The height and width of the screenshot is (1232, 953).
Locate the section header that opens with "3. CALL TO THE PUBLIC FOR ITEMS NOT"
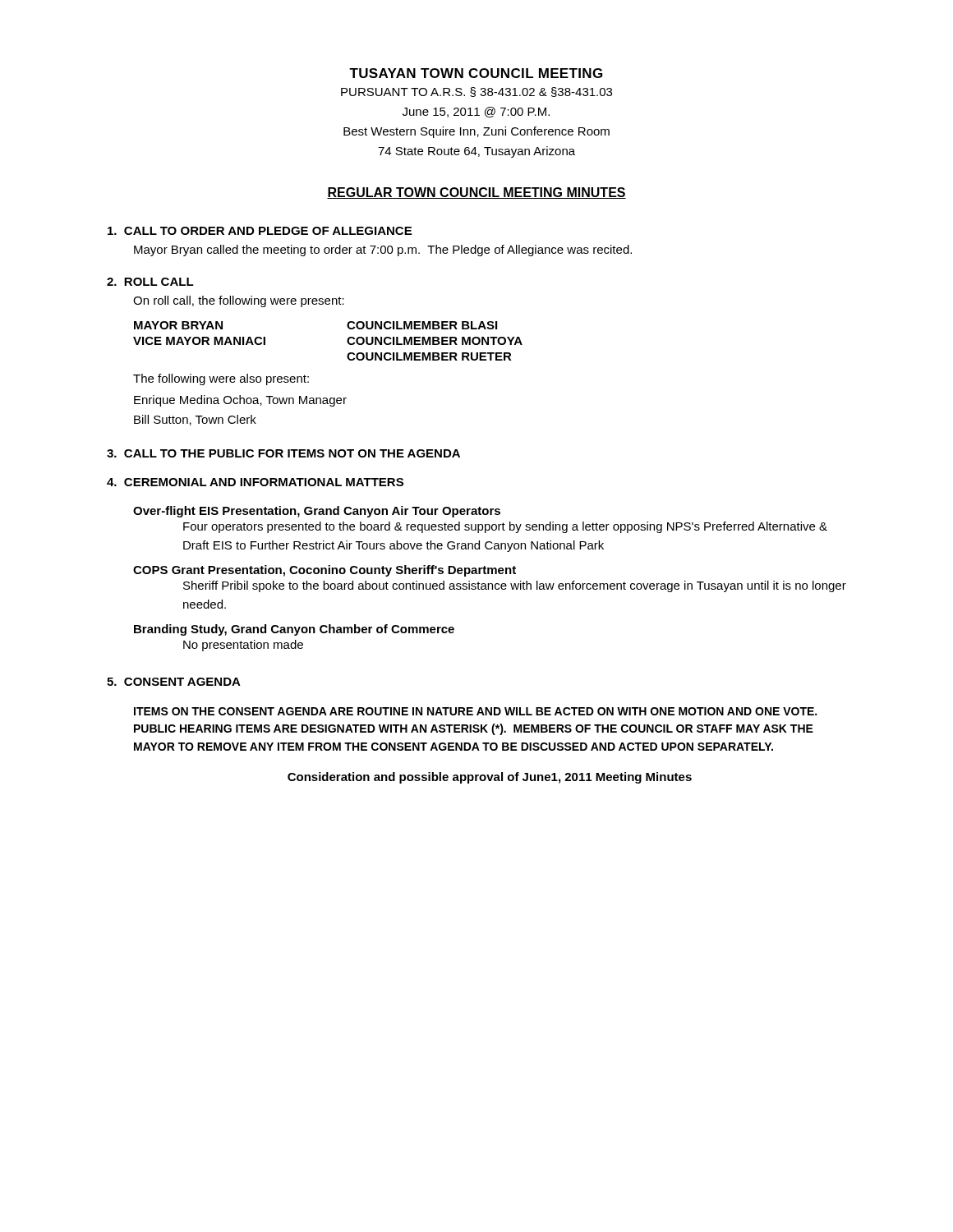point(283,453)
